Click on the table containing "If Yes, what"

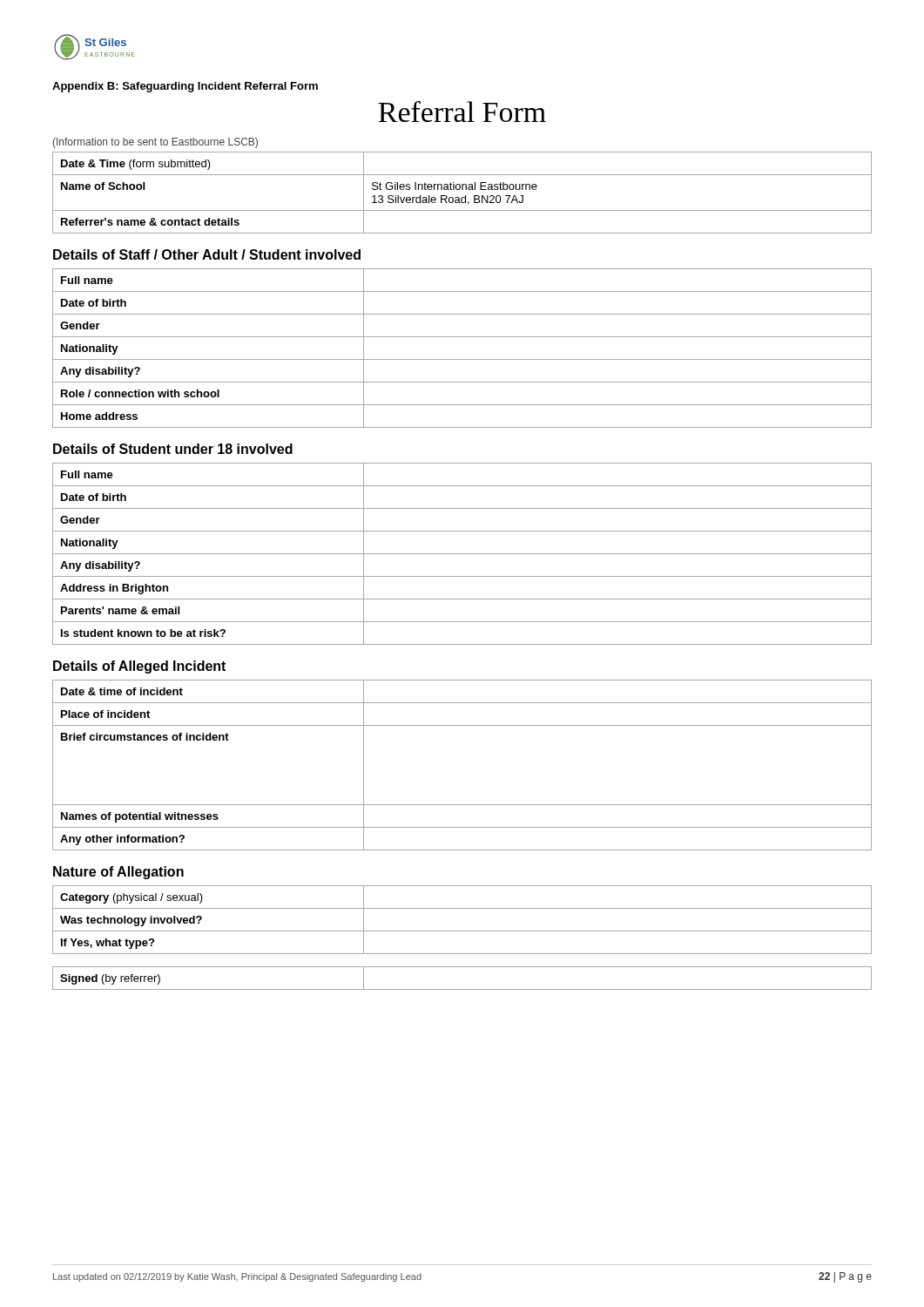click(x=462, y=920)
